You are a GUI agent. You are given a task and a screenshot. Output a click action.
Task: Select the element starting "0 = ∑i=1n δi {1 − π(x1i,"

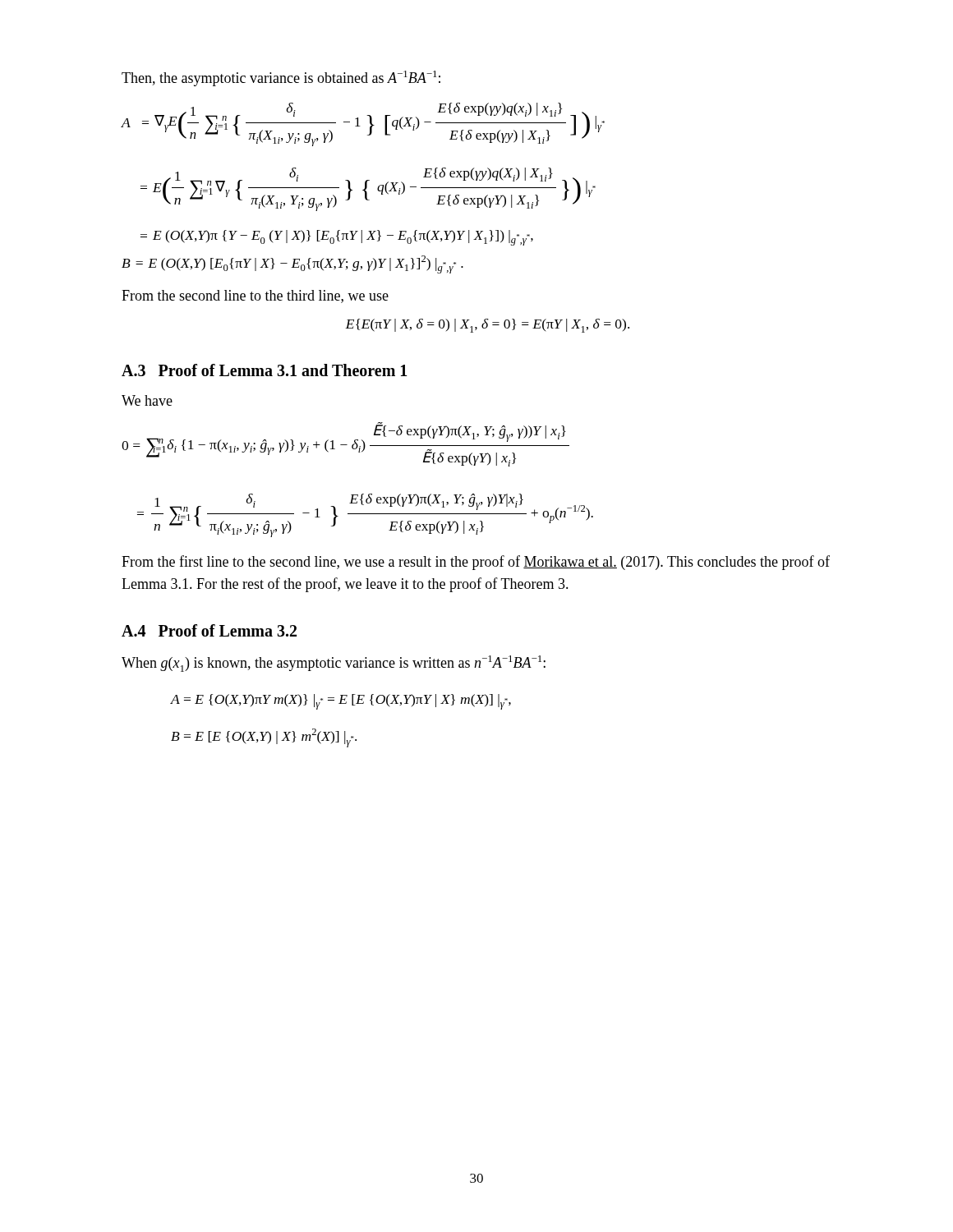tap(488, 480)
